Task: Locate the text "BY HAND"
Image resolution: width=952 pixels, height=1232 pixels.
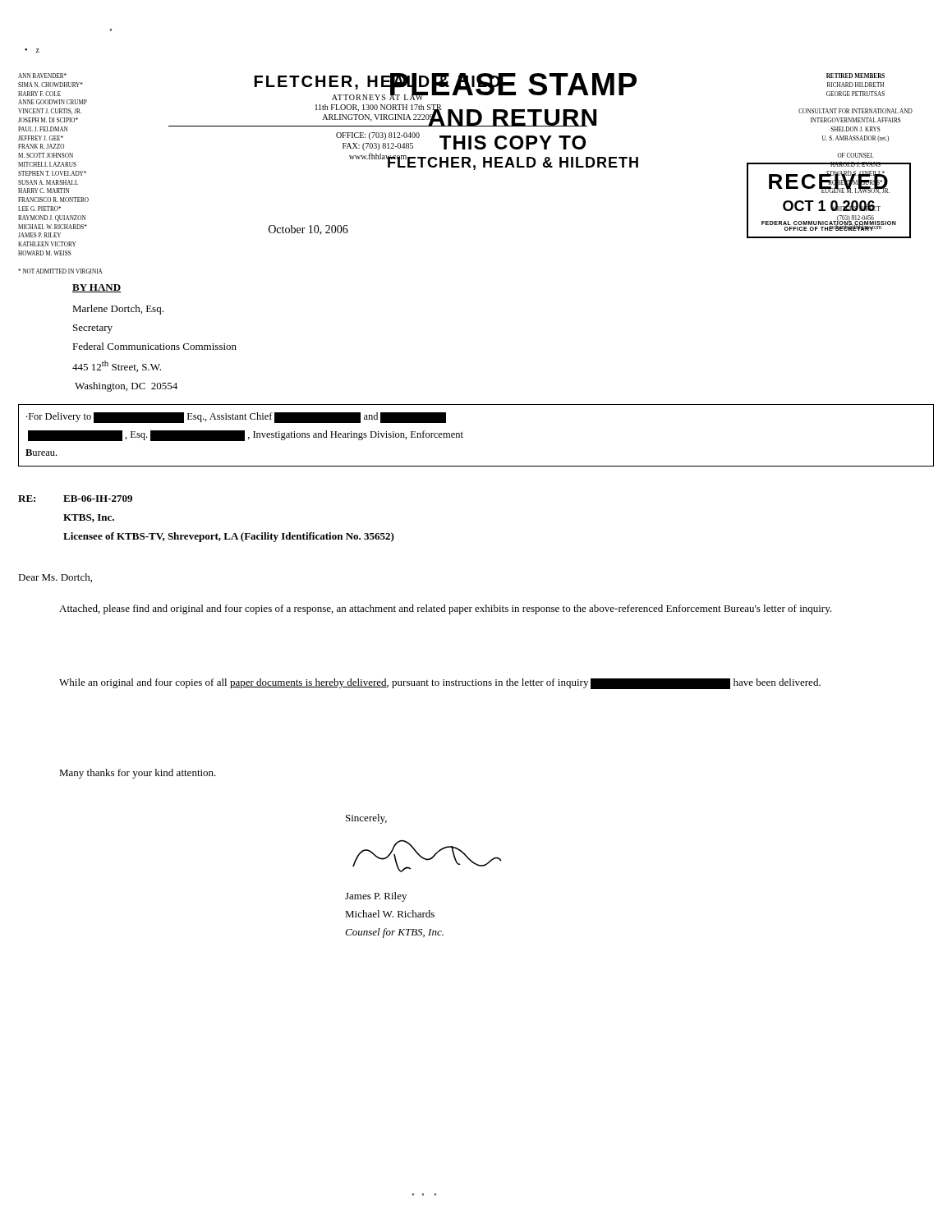Action: (97, 287)
